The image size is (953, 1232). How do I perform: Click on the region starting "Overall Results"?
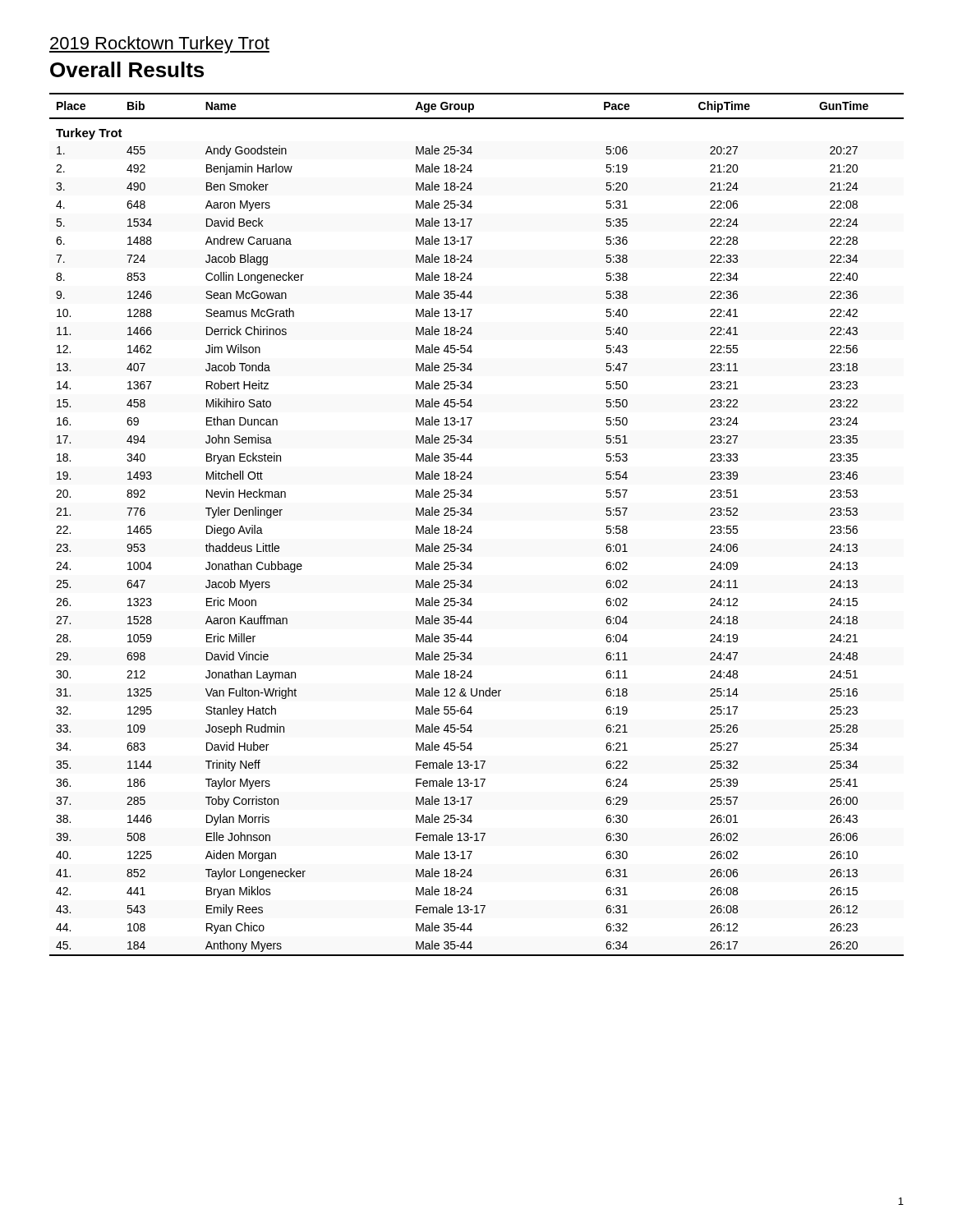click(x=127, y=70)
